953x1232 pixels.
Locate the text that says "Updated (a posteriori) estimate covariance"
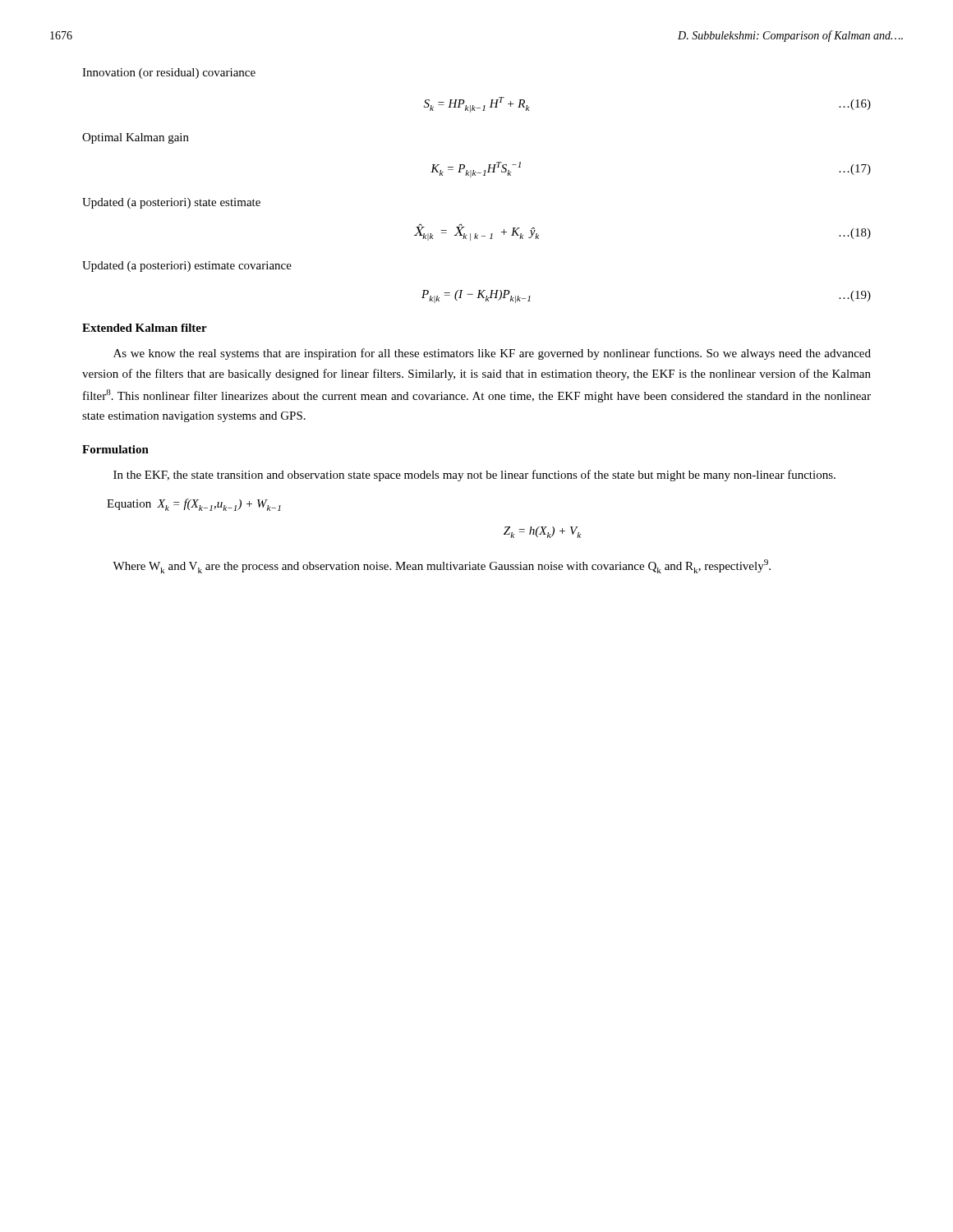(187, 265)
